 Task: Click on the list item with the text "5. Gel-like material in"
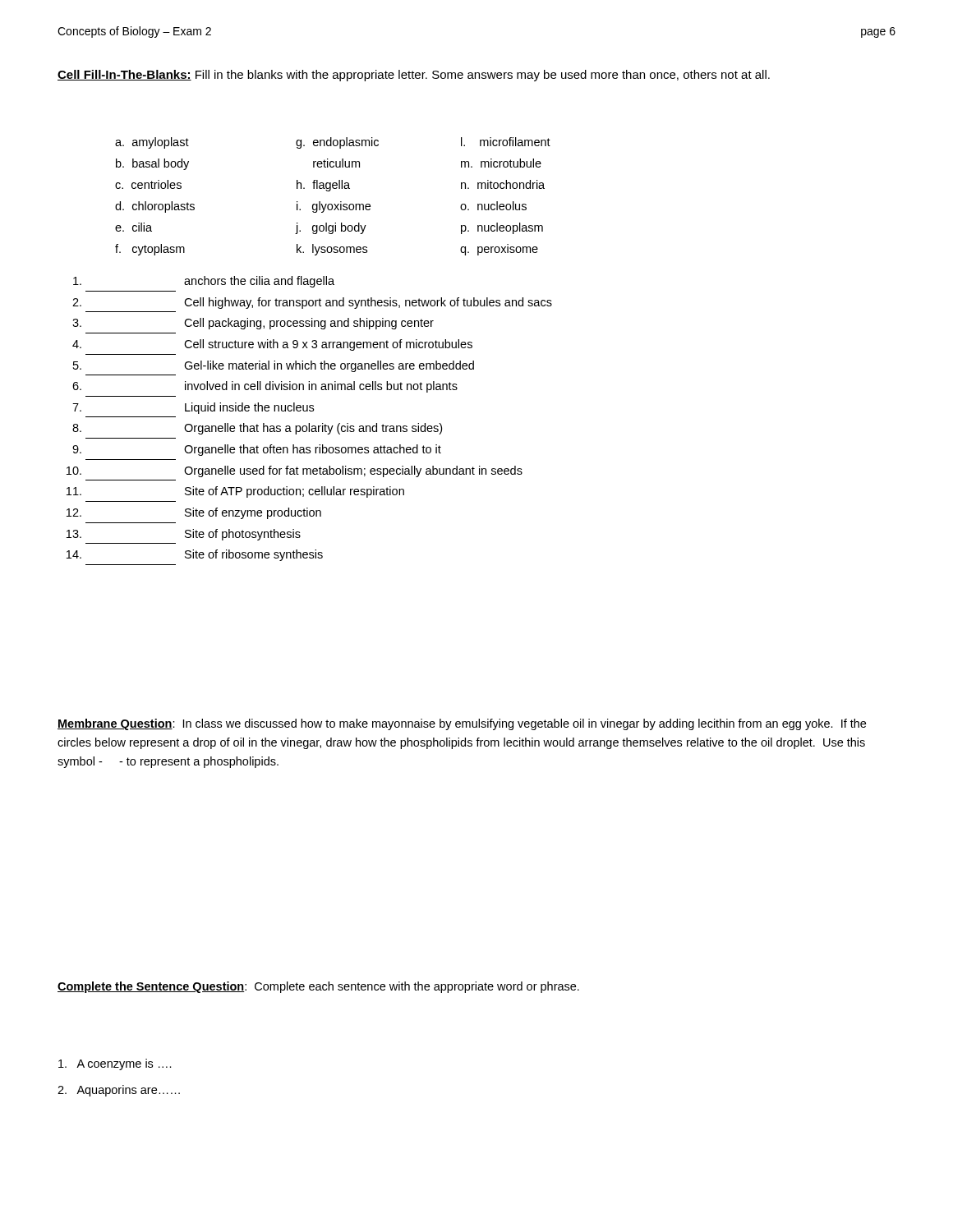pos(266,365)
